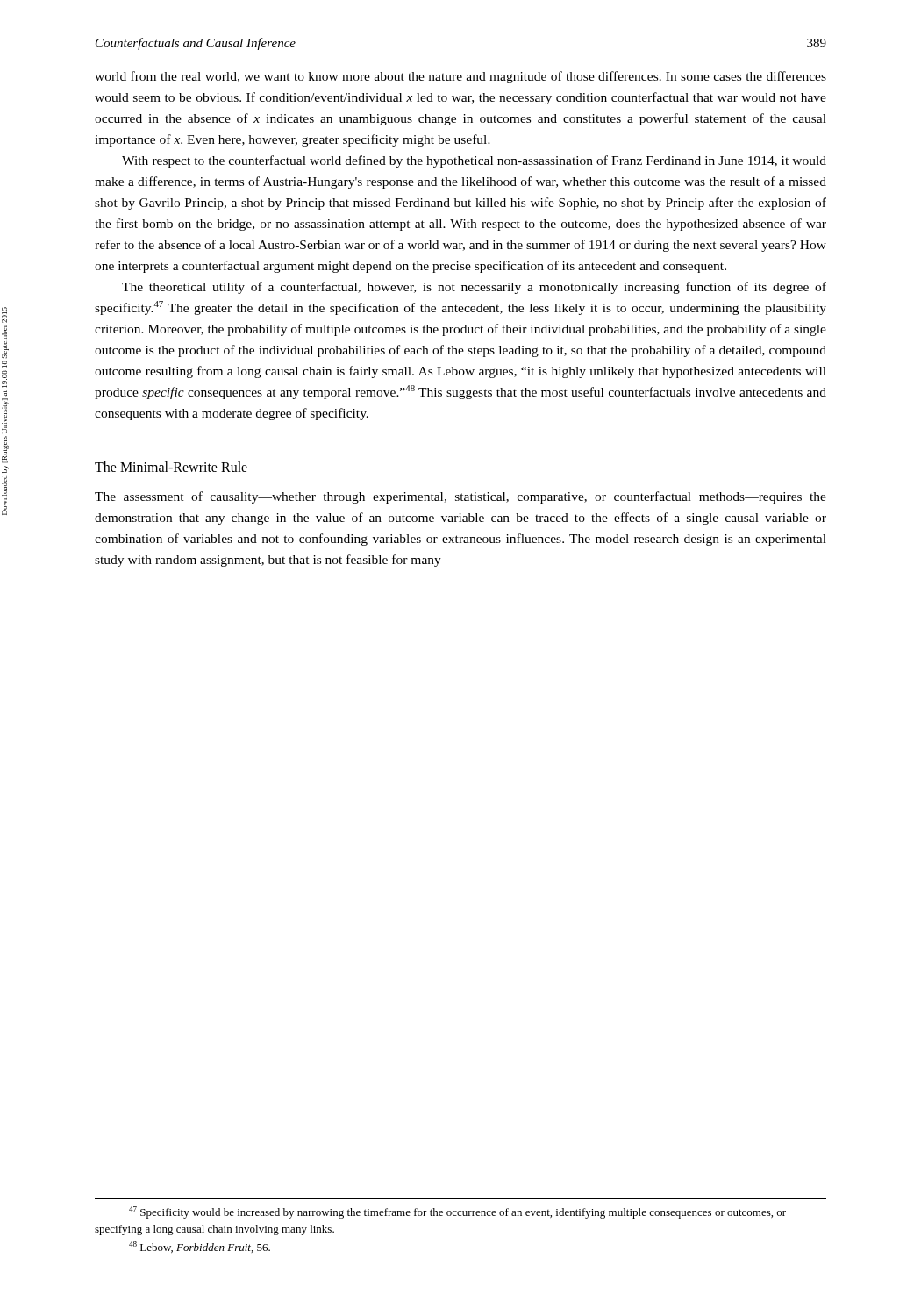The height and width of the screenshot is (1316, 921).
Task: Select the text block that reads "The assessment of"
Action: 460,528
